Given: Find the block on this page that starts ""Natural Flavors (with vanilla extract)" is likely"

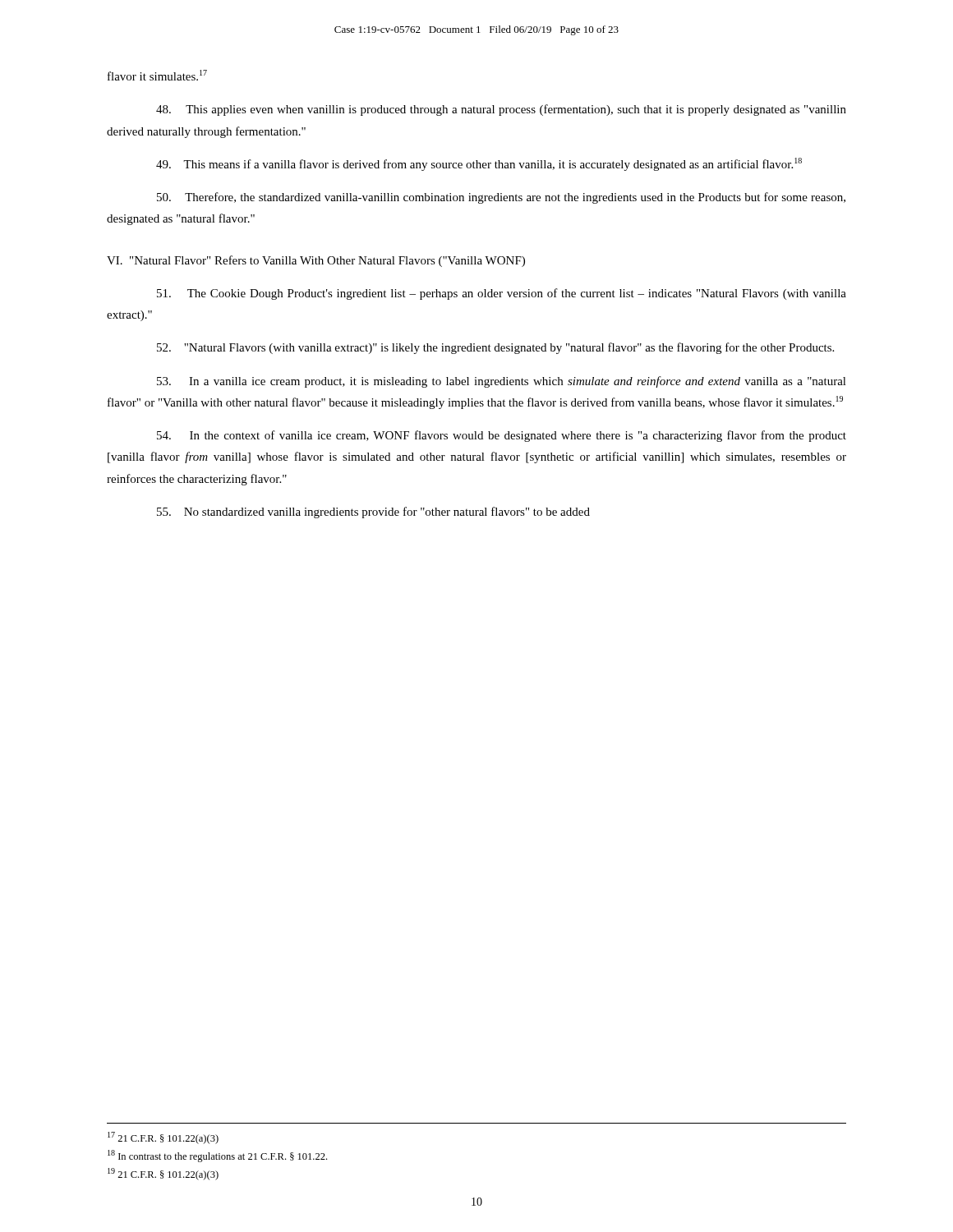Looking at the screenshot, I should (x=496, y=348).
